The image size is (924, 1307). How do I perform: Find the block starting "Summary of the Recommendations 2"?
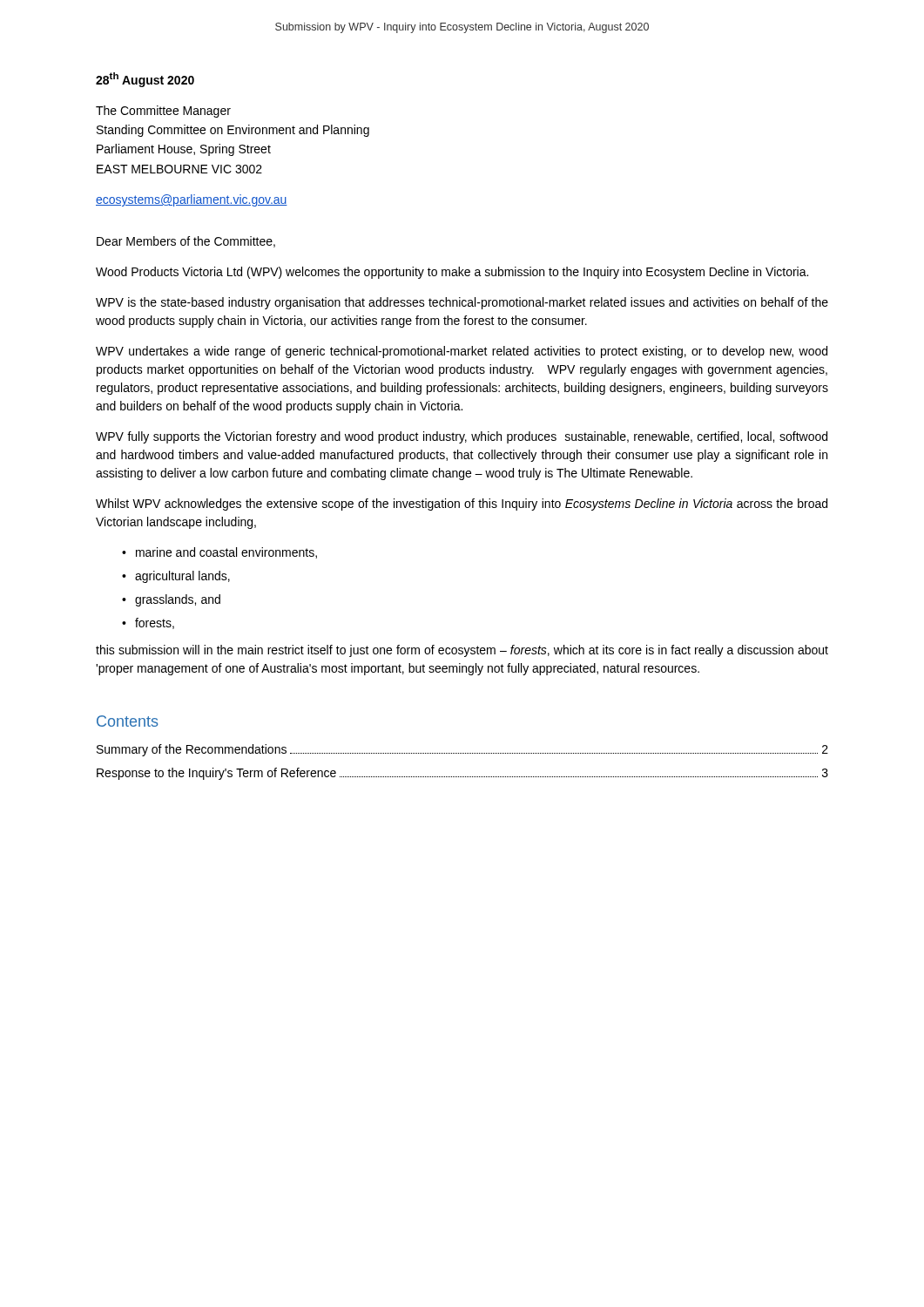click(x=462, y=750)
